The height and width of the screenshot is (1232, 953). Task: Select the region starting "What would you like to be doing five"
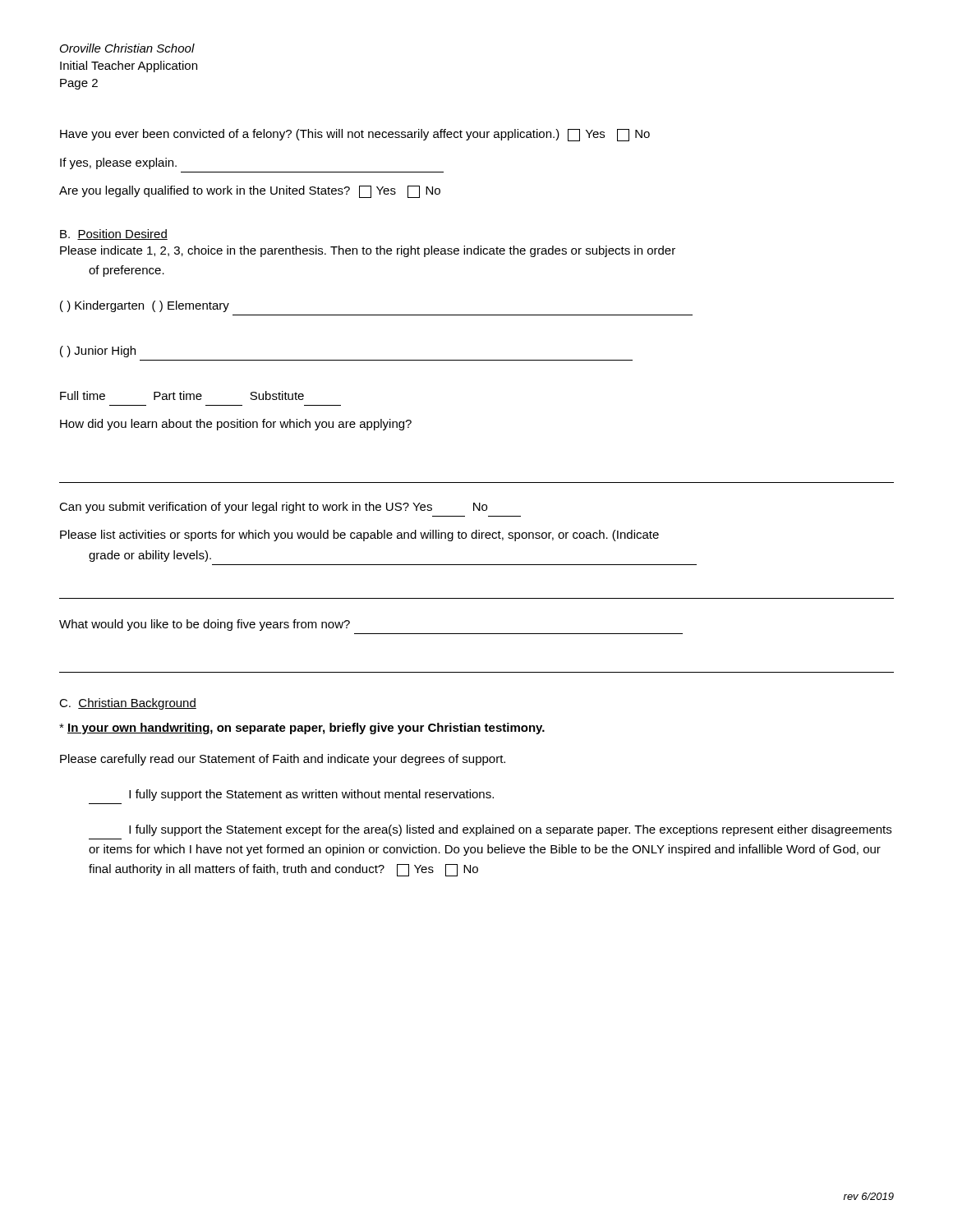point(371,624)
